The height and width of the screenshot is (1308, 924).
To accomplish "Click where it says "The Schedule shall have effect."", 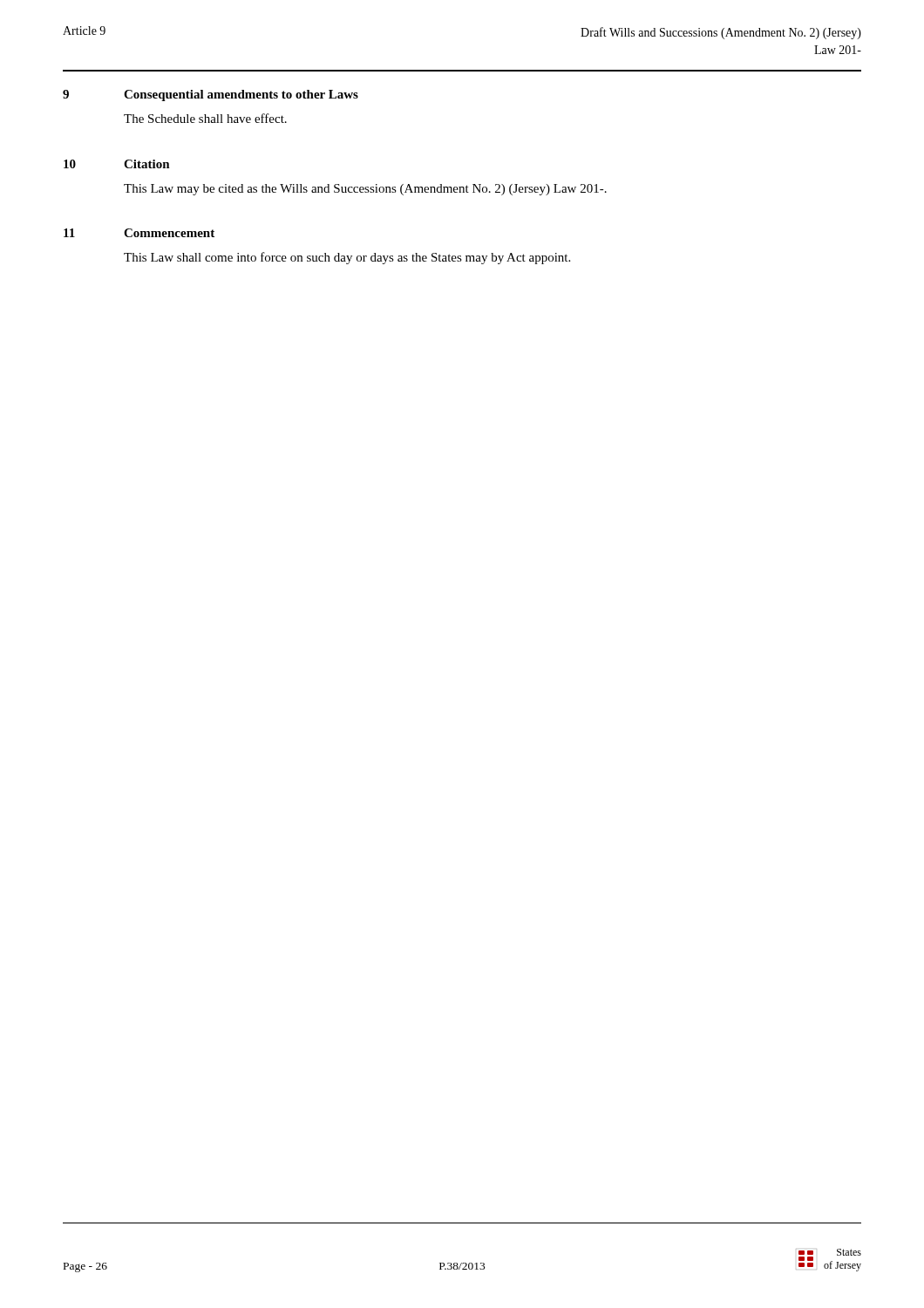I will click(206, 119).
